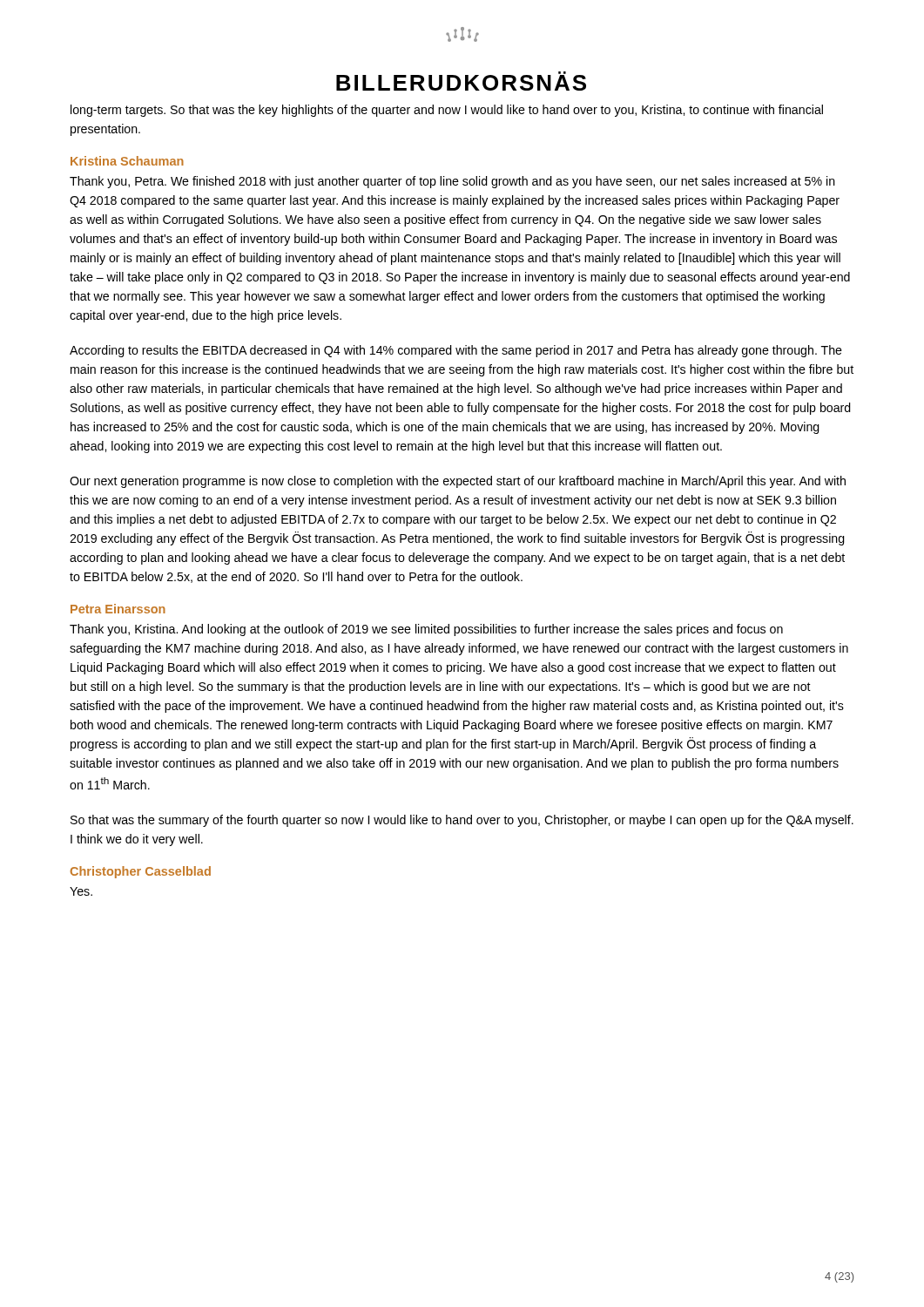Point to the text starting "Thank you, Petra. We finished 2018"

point(460,248)
